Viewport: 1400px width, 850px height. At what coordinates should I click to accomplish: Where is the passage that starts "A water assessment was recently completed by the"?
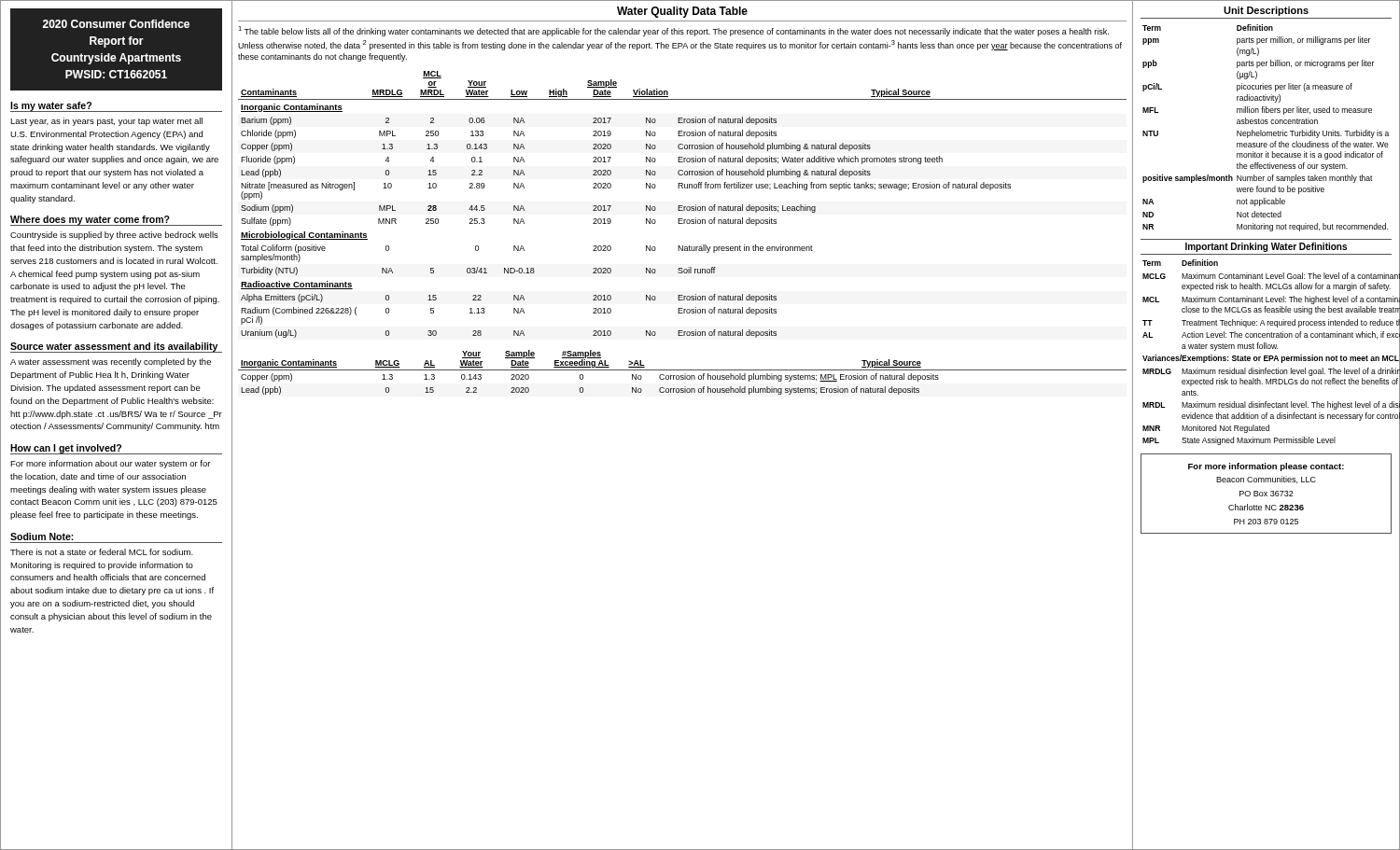116,394
